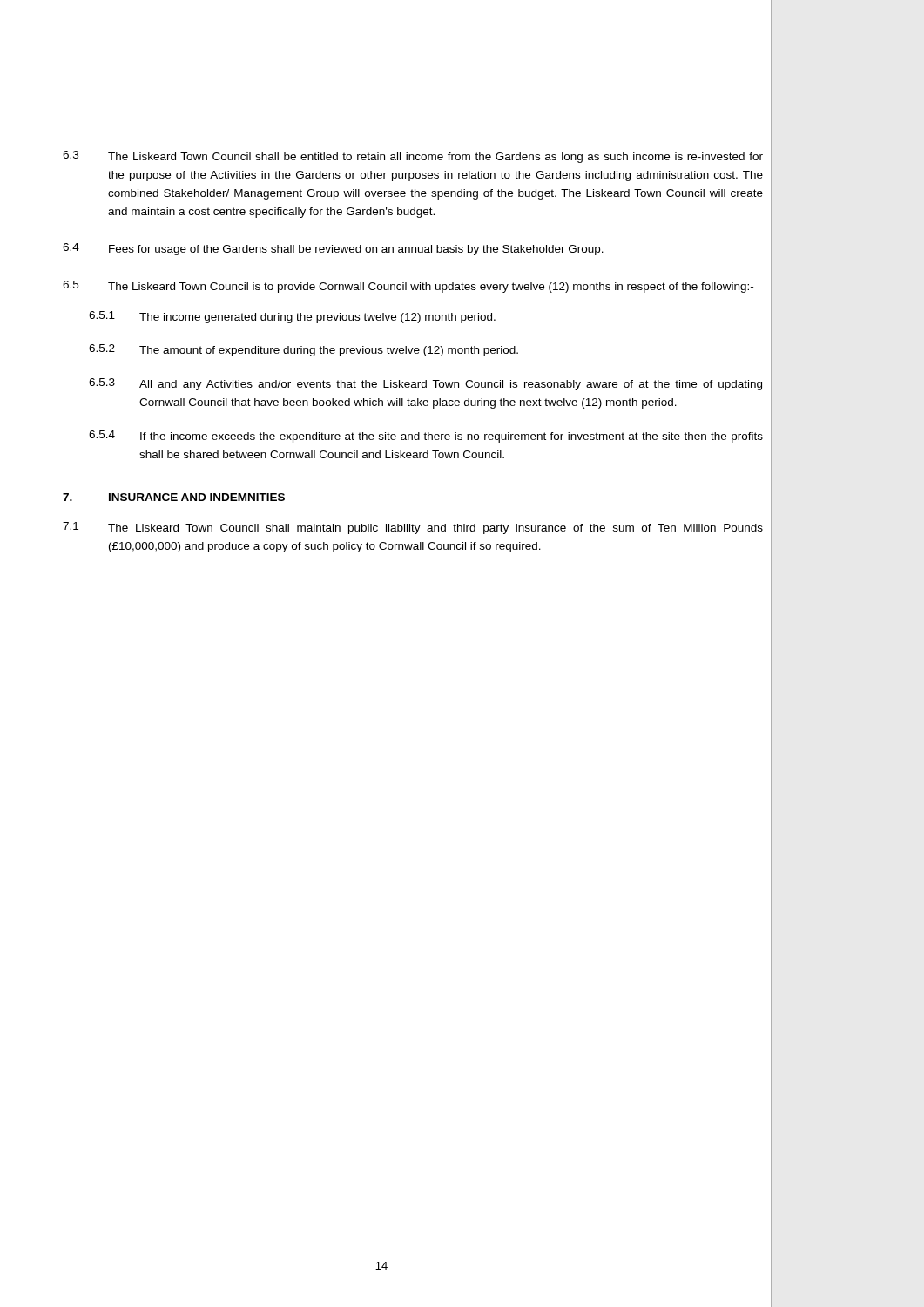
Task: Locate the list item that says "6.5.2 The amount of expenditure during"
Action: 426,351
